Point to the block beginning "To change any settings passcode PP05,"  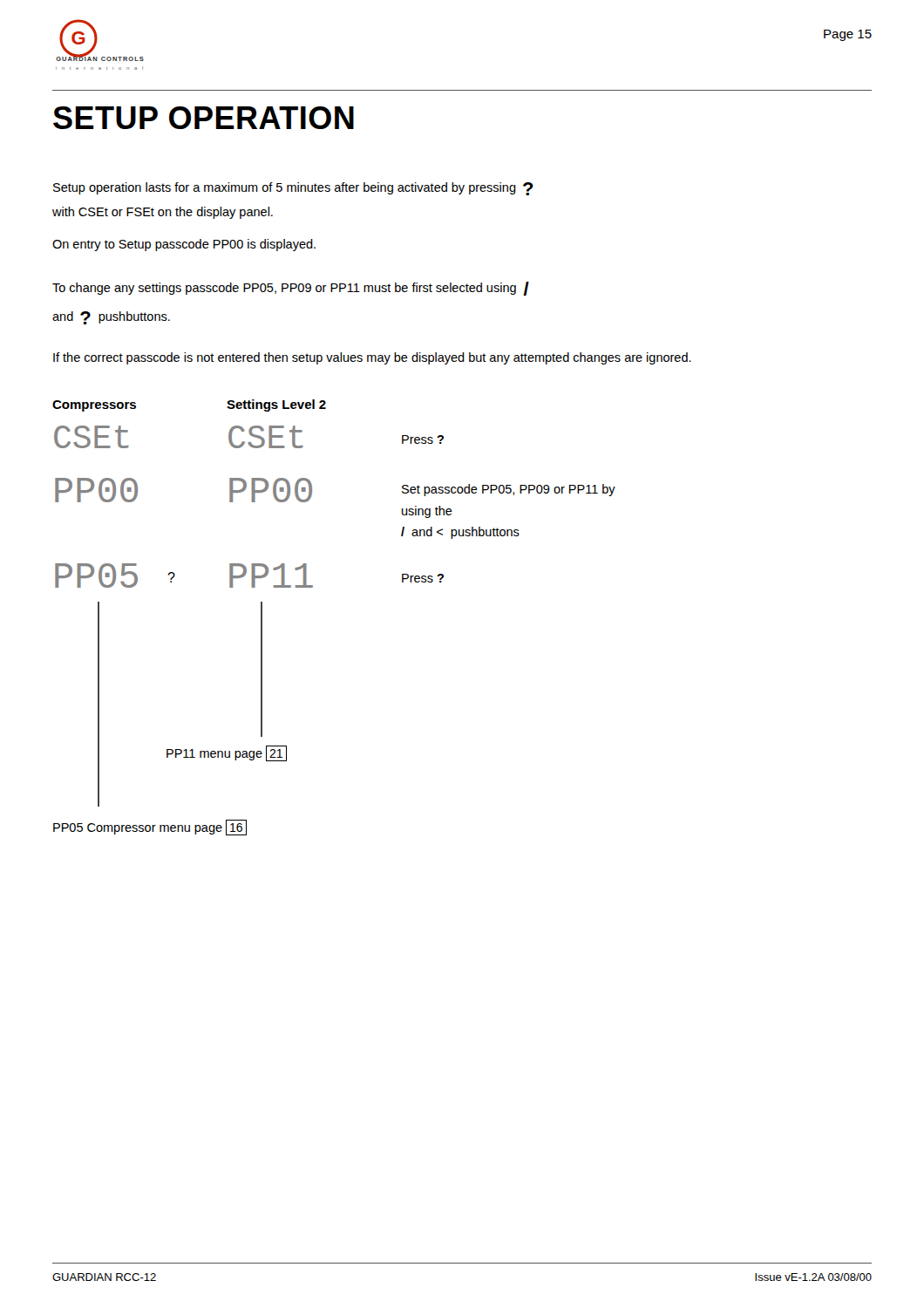click(x=291, y=303)
